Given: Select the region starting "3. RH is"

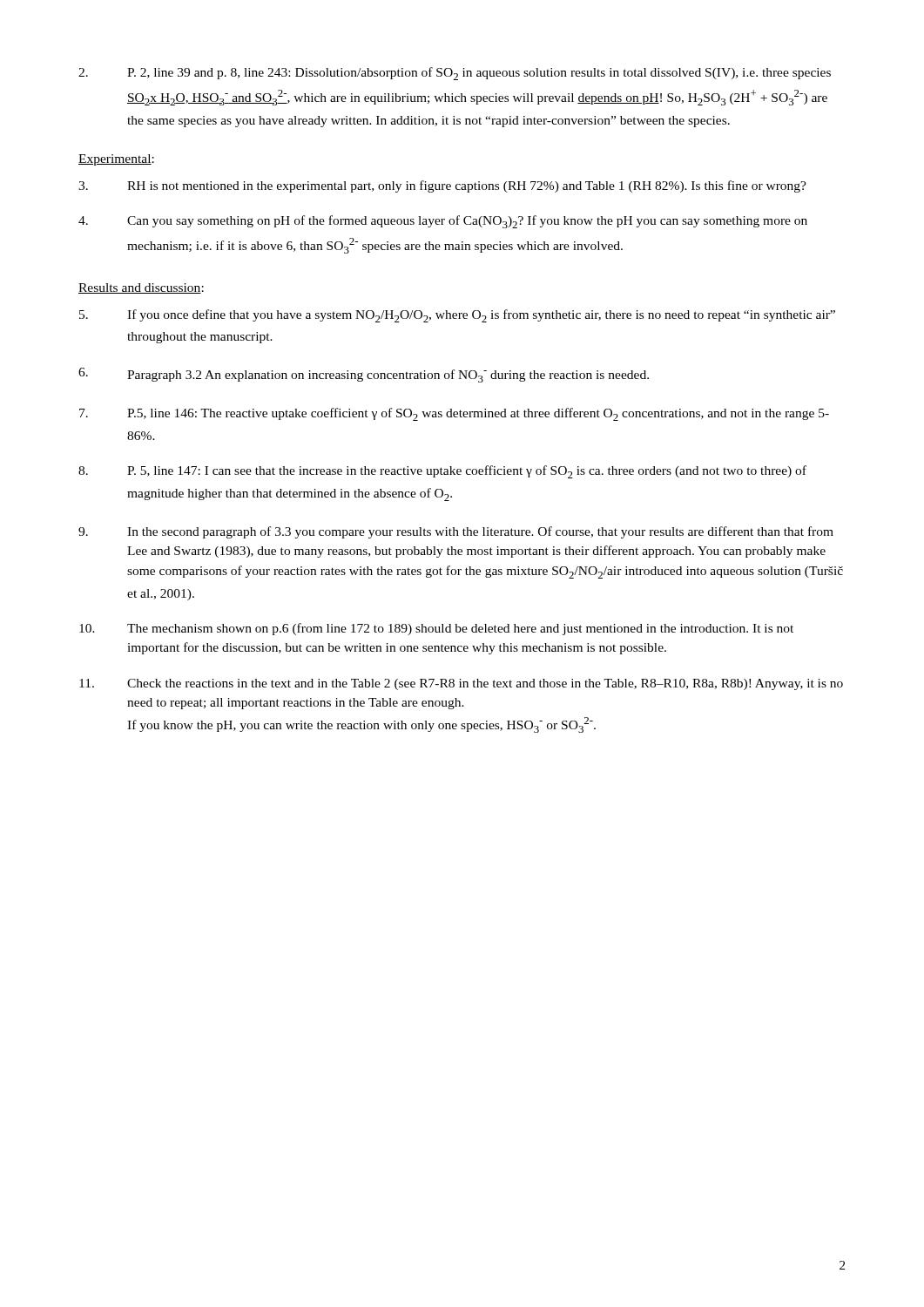Looking at the screenshot, I should click(x=462, y=186).
